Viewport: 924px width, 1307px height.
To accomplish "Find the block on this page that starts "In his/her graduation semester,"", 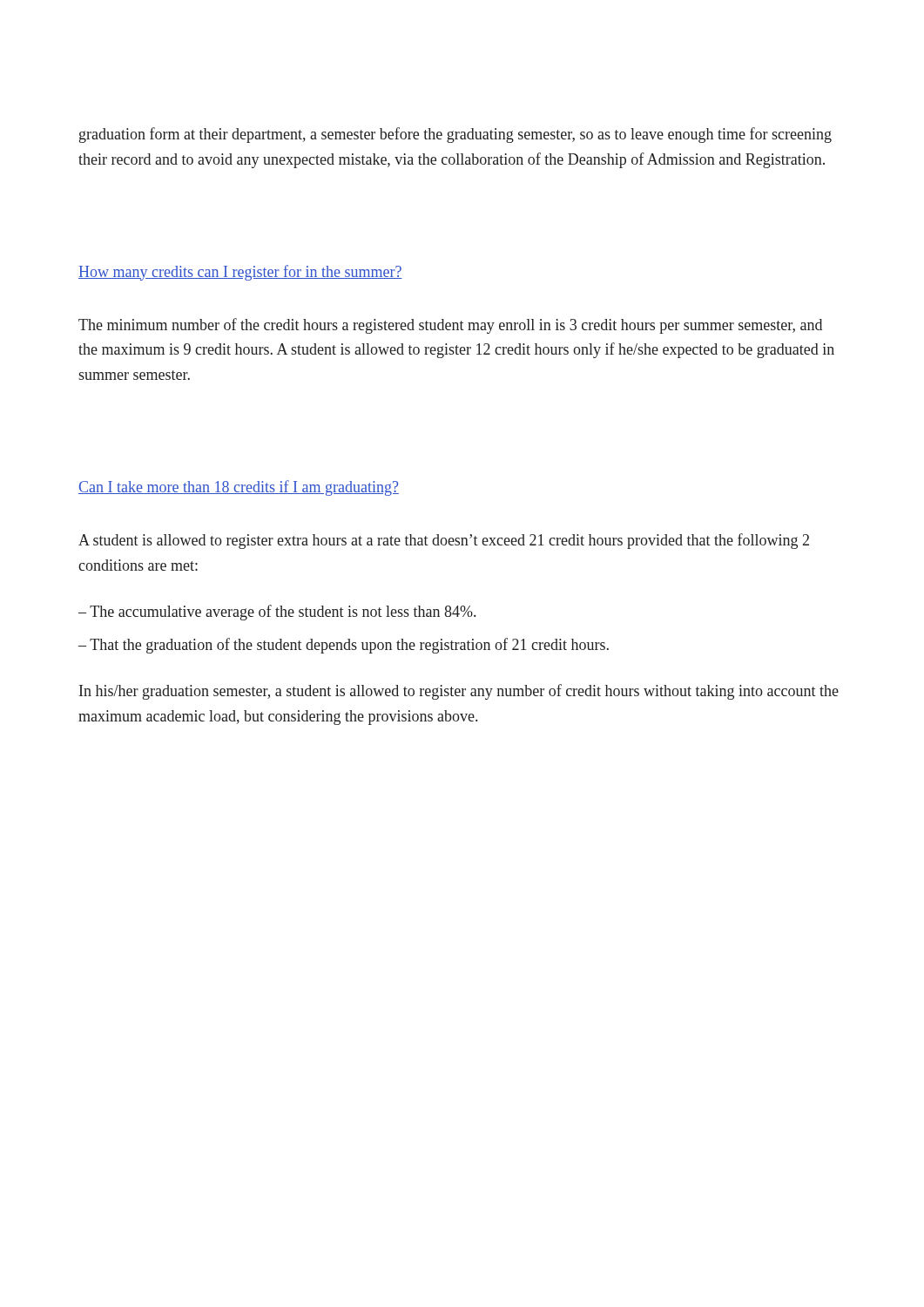I will pos(459,704).
